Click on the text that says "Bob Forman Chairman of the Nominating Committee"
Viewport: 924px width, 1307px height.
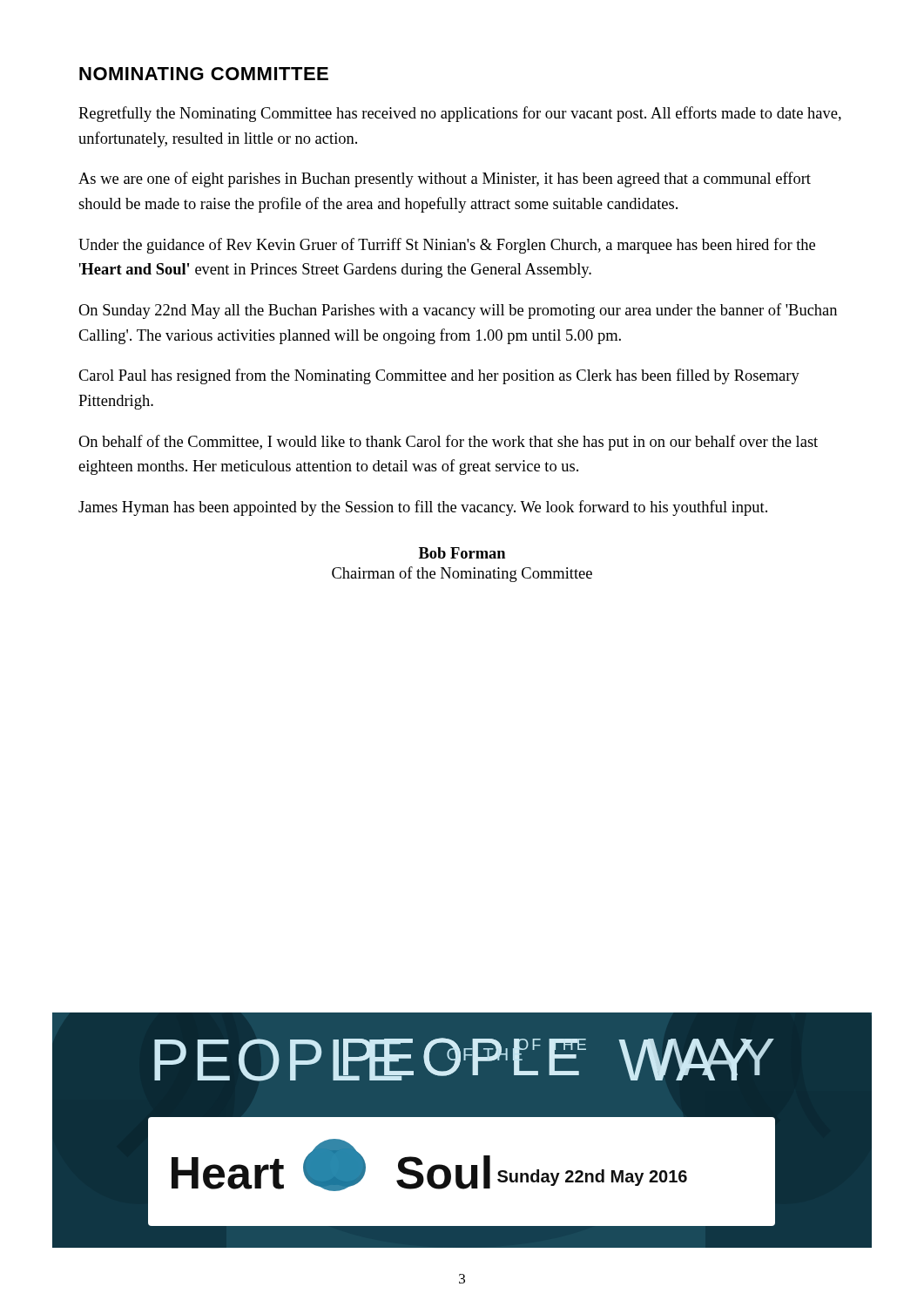pos(462,564)
